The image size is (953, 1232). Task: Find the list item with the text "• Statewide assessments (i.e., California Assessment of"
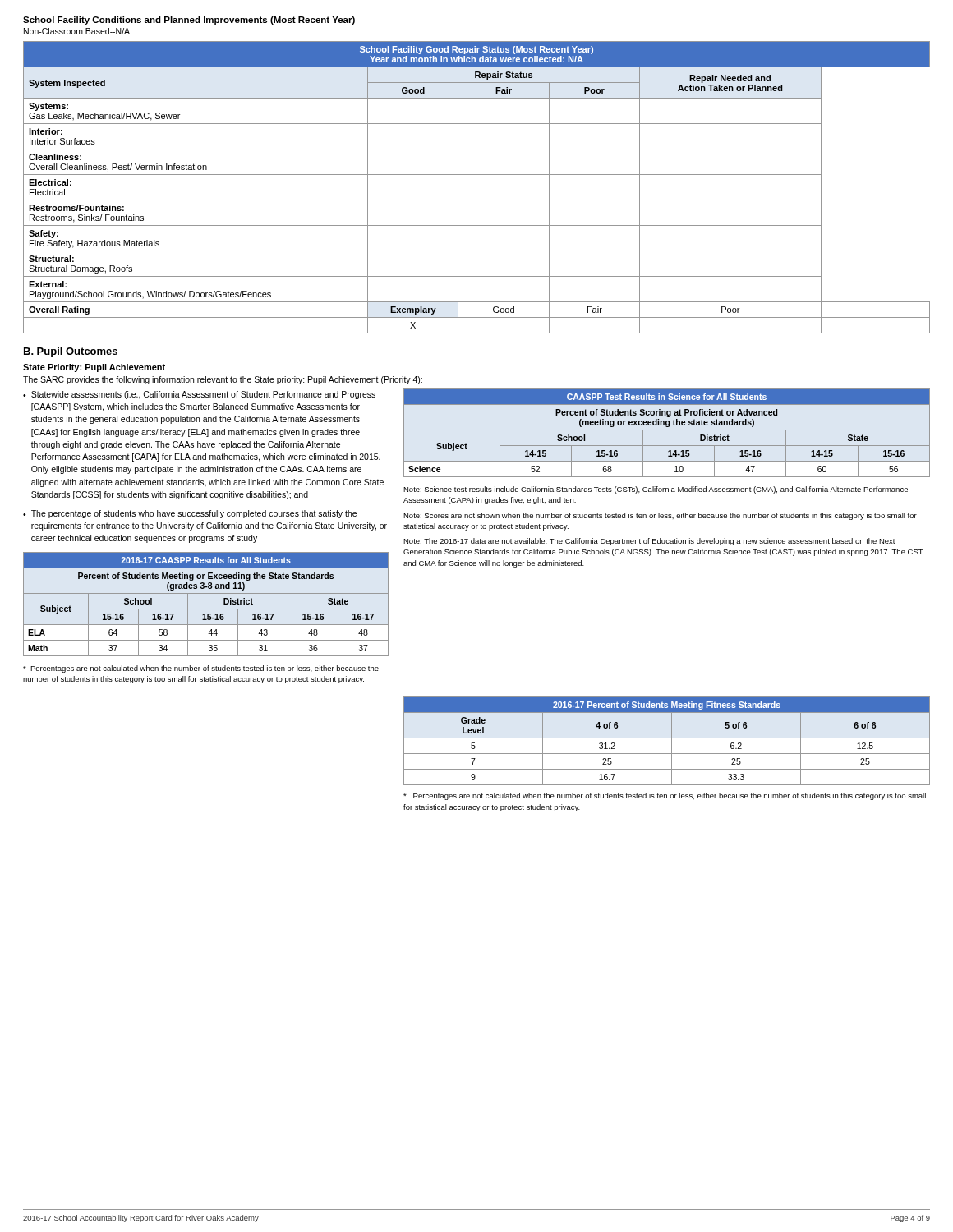tap(206, 445)
